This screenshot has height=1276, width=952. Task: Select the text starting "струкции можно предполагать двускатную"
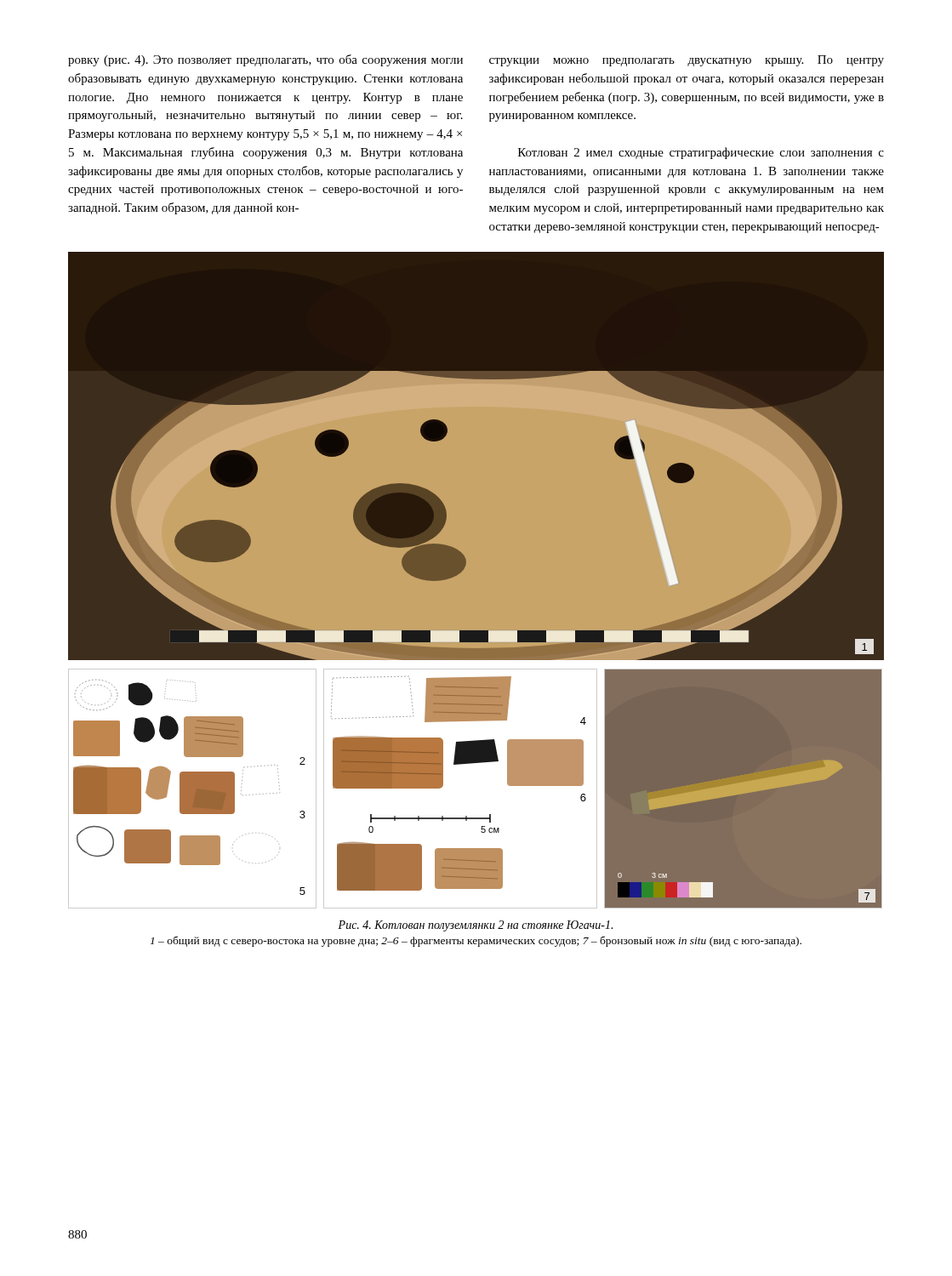click(686, 143)
